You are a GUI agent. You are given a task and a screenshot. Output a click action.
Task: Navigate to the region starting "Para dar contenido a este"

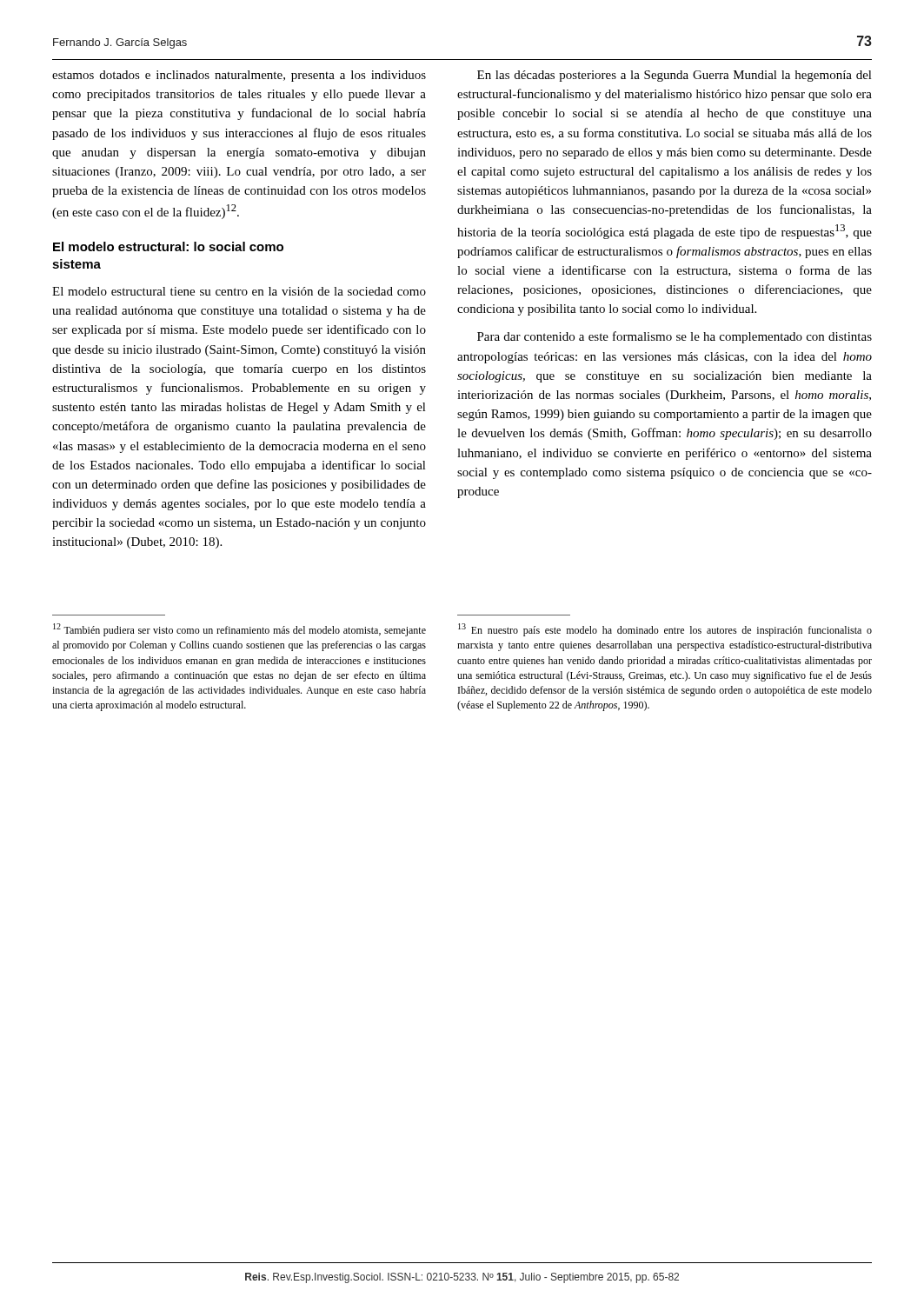tap(665, 414)
